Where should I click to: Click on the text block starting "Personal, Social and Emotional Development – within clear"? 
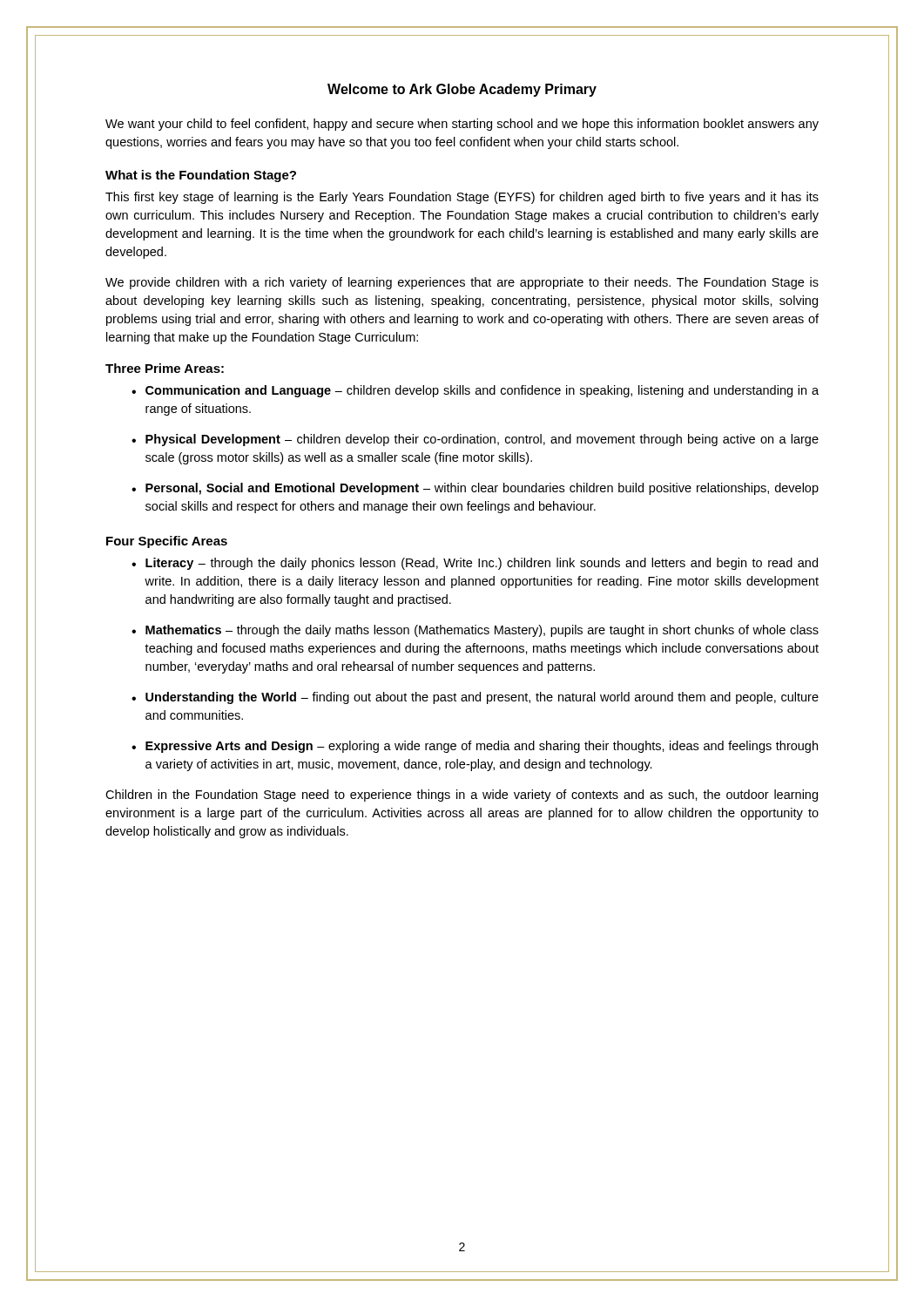(x=482, y=497)
